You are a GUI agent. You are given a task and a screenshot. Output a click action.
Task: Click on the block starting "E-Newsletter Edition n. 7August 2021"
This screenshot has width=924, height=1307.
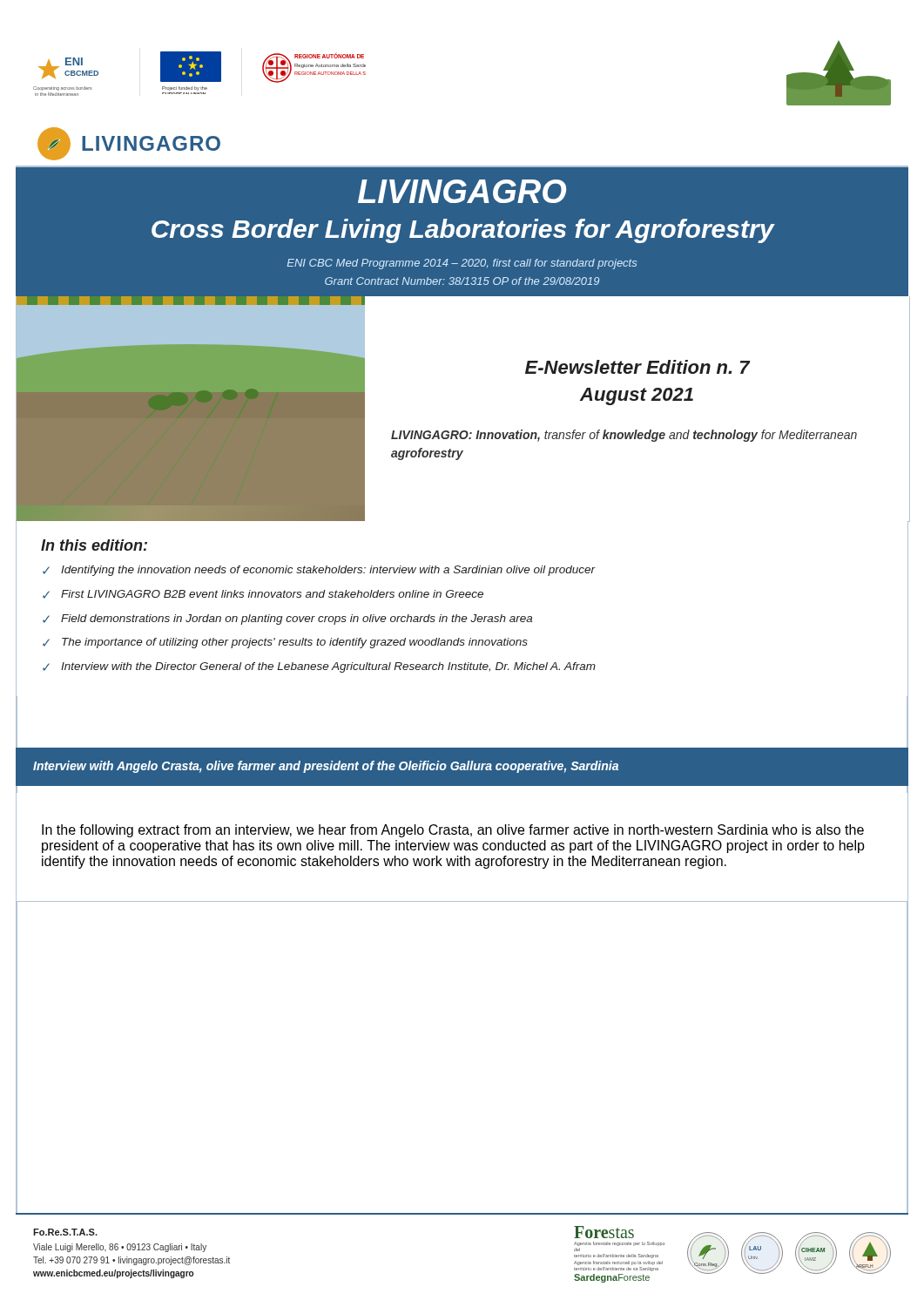pyautogui.click(x=637, y=381)
